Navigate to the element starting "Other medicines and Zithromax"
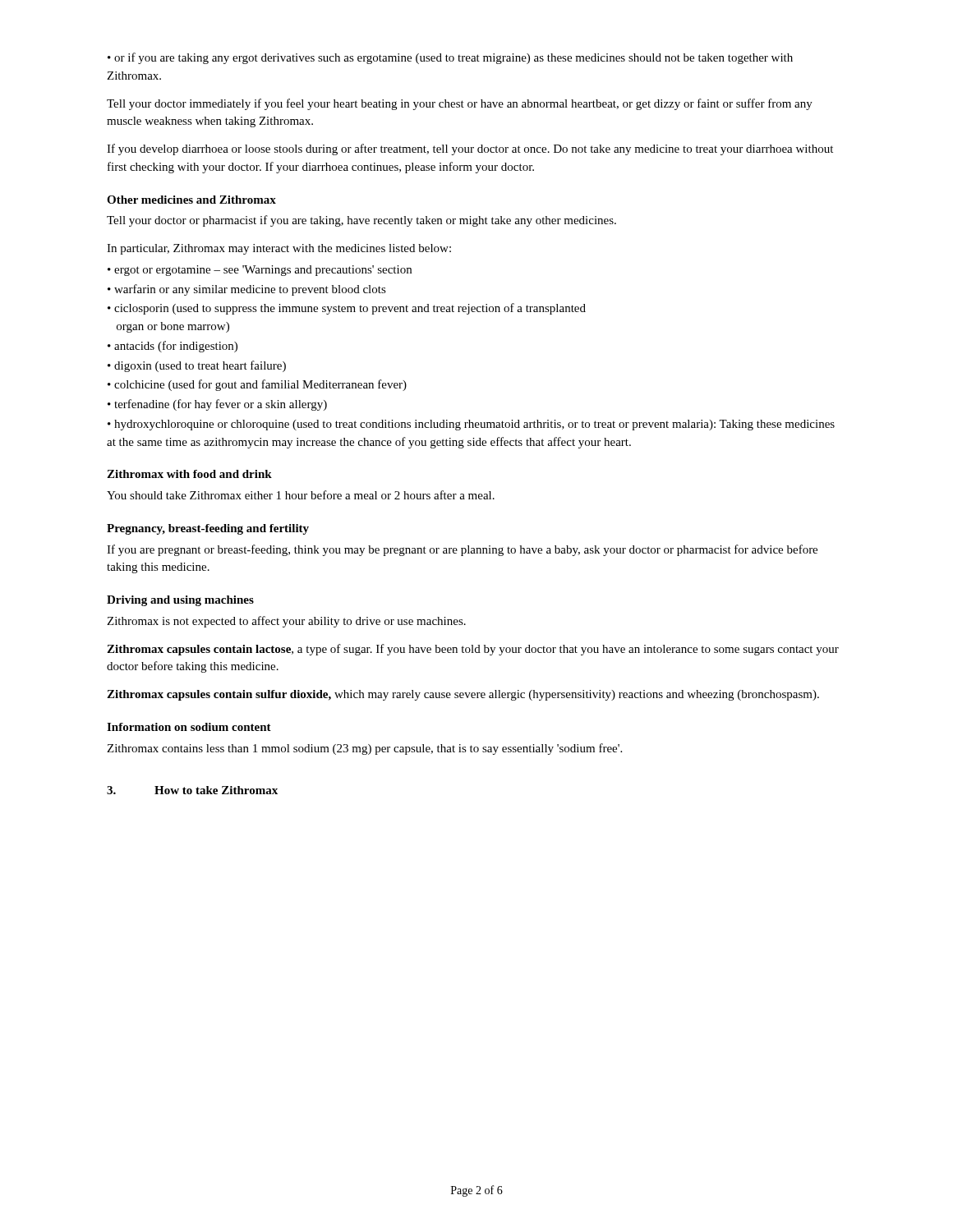953x1232 pixels. (191, 199)
